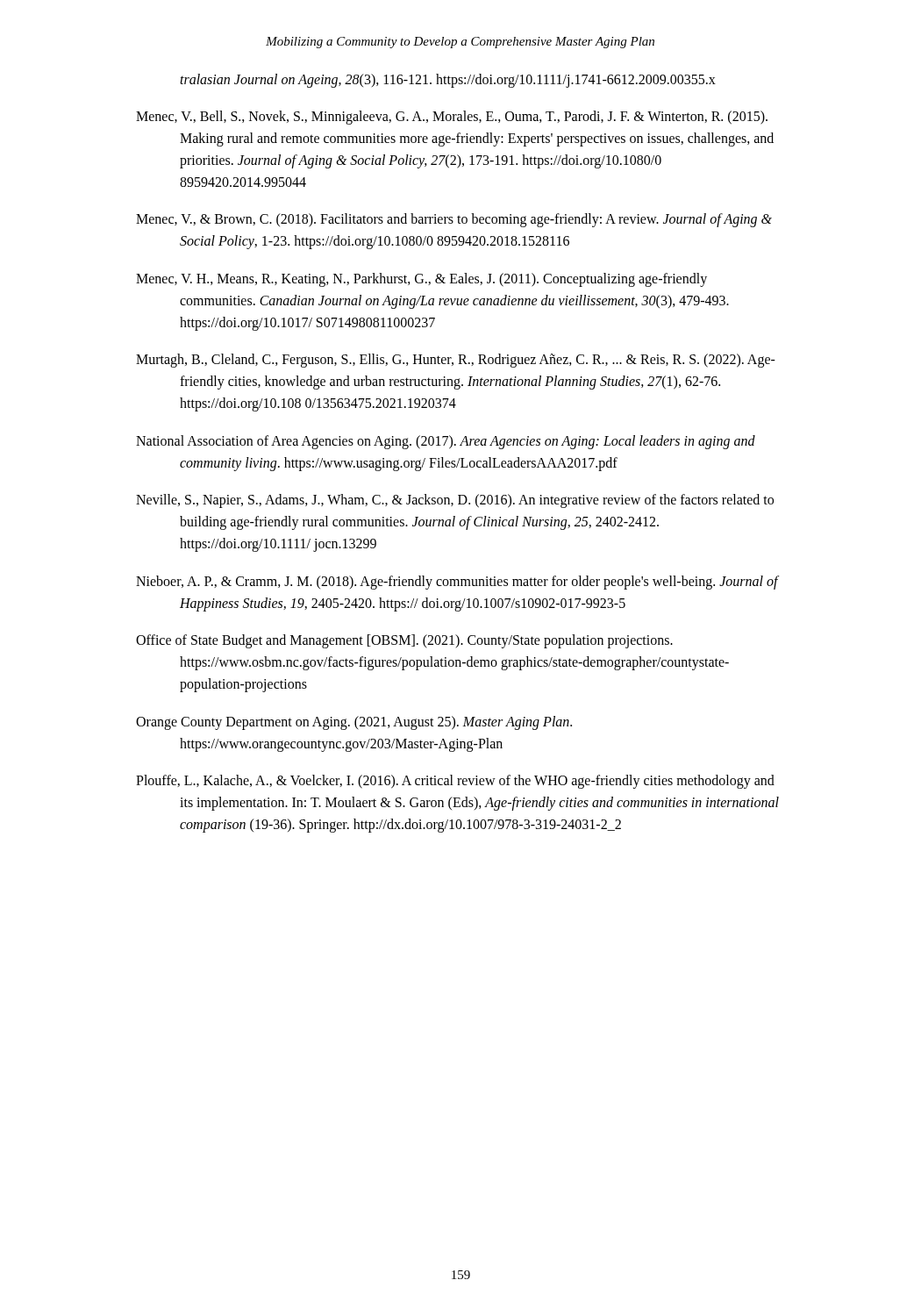Where is the passage that starts "Nieboer, A. P., &"?

click(460, 593)
